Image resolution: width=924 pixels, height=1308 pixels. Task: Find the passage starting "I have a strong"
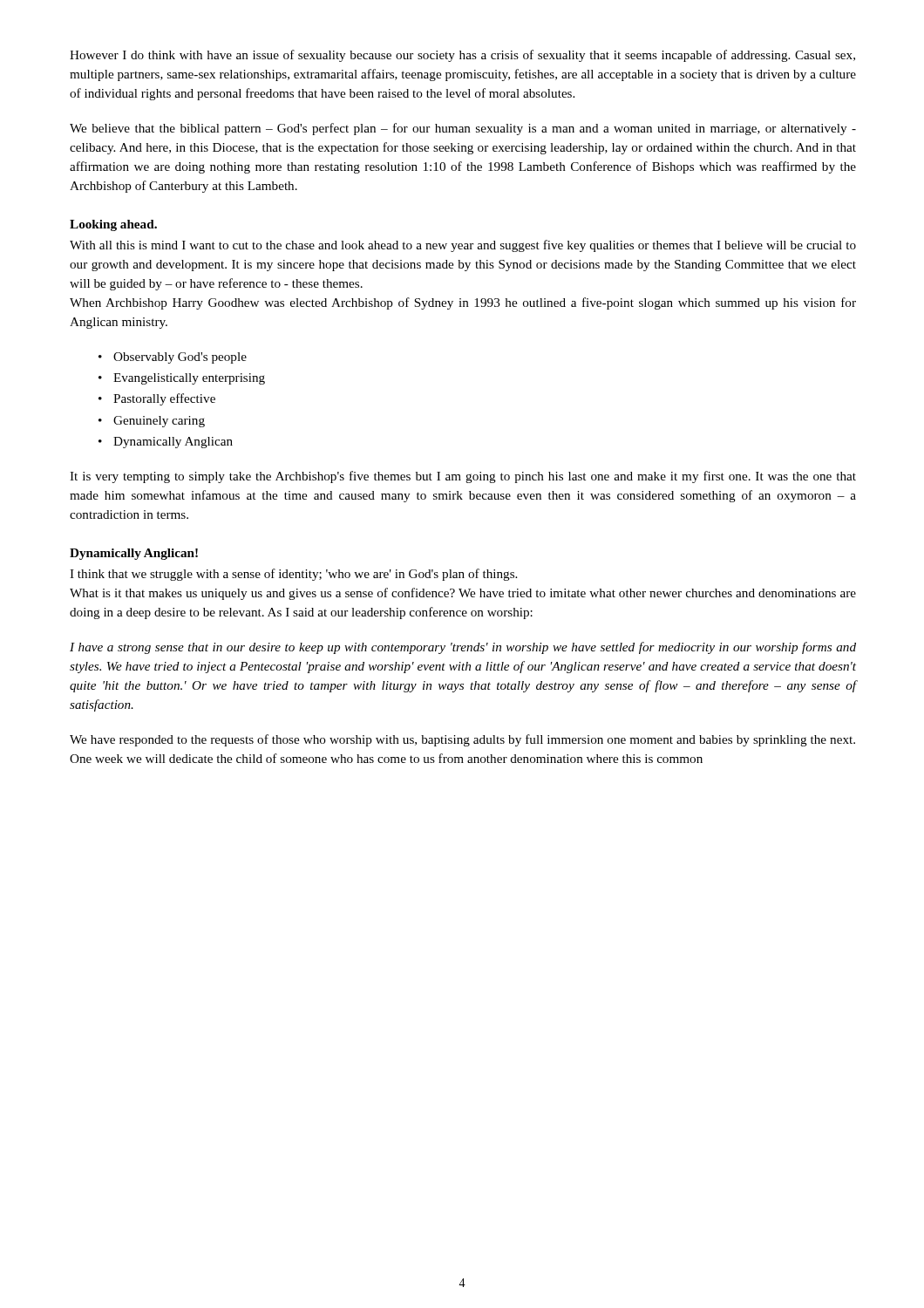pos(463,675)
